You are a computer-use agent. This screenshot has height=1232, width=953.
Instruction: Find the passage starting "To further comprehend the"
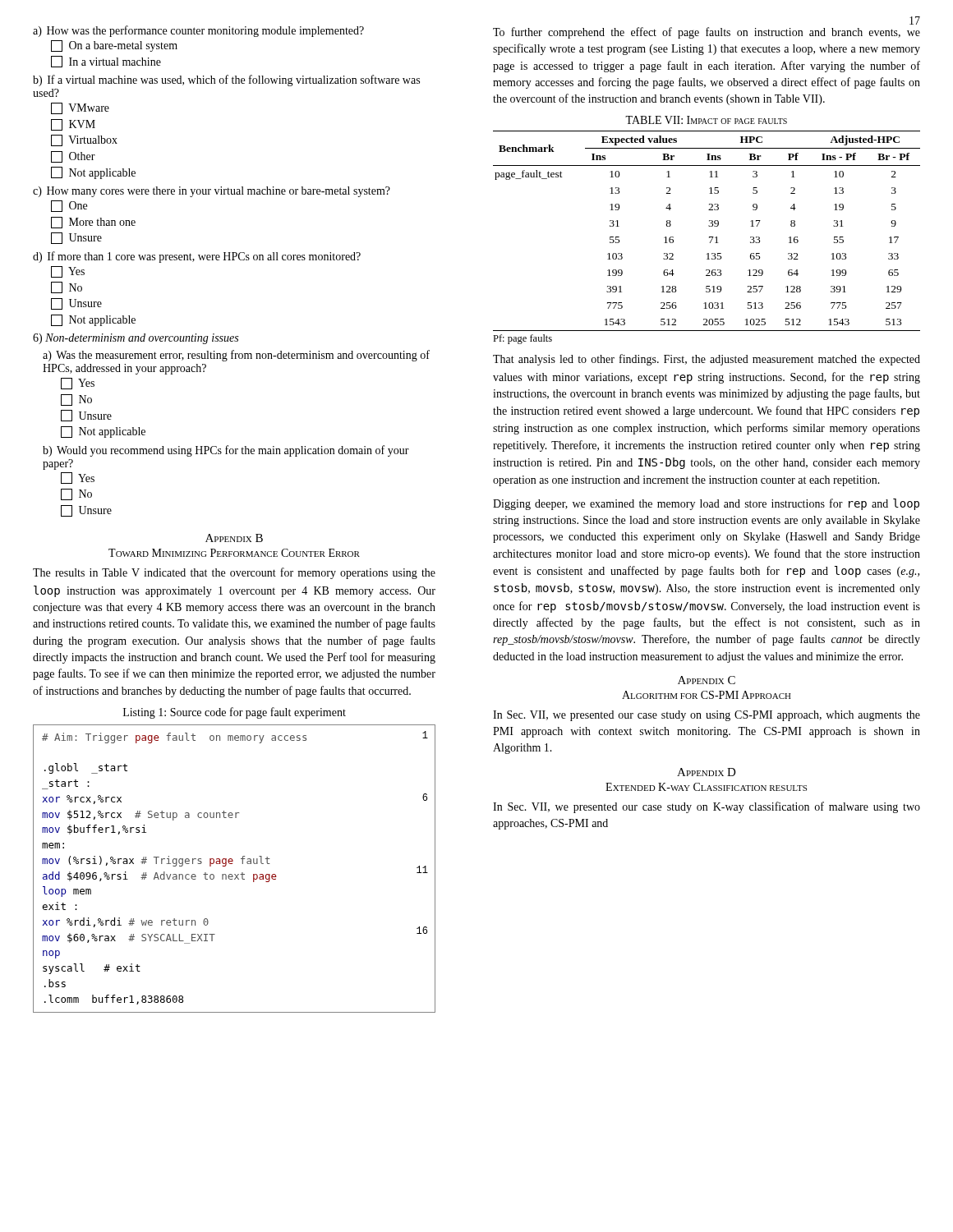coord(707,66)
